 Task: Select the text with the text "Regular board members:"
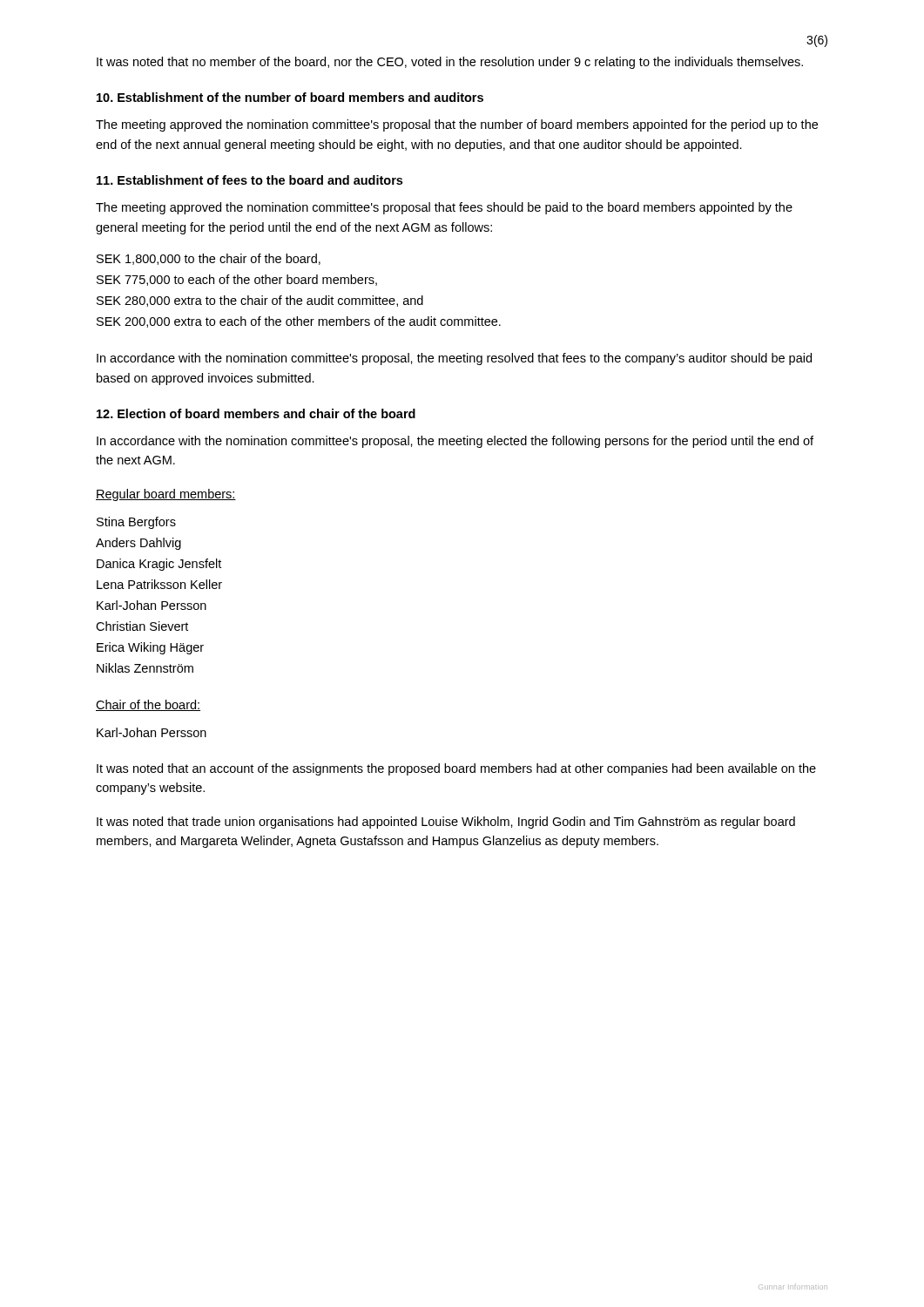point(166,494)
